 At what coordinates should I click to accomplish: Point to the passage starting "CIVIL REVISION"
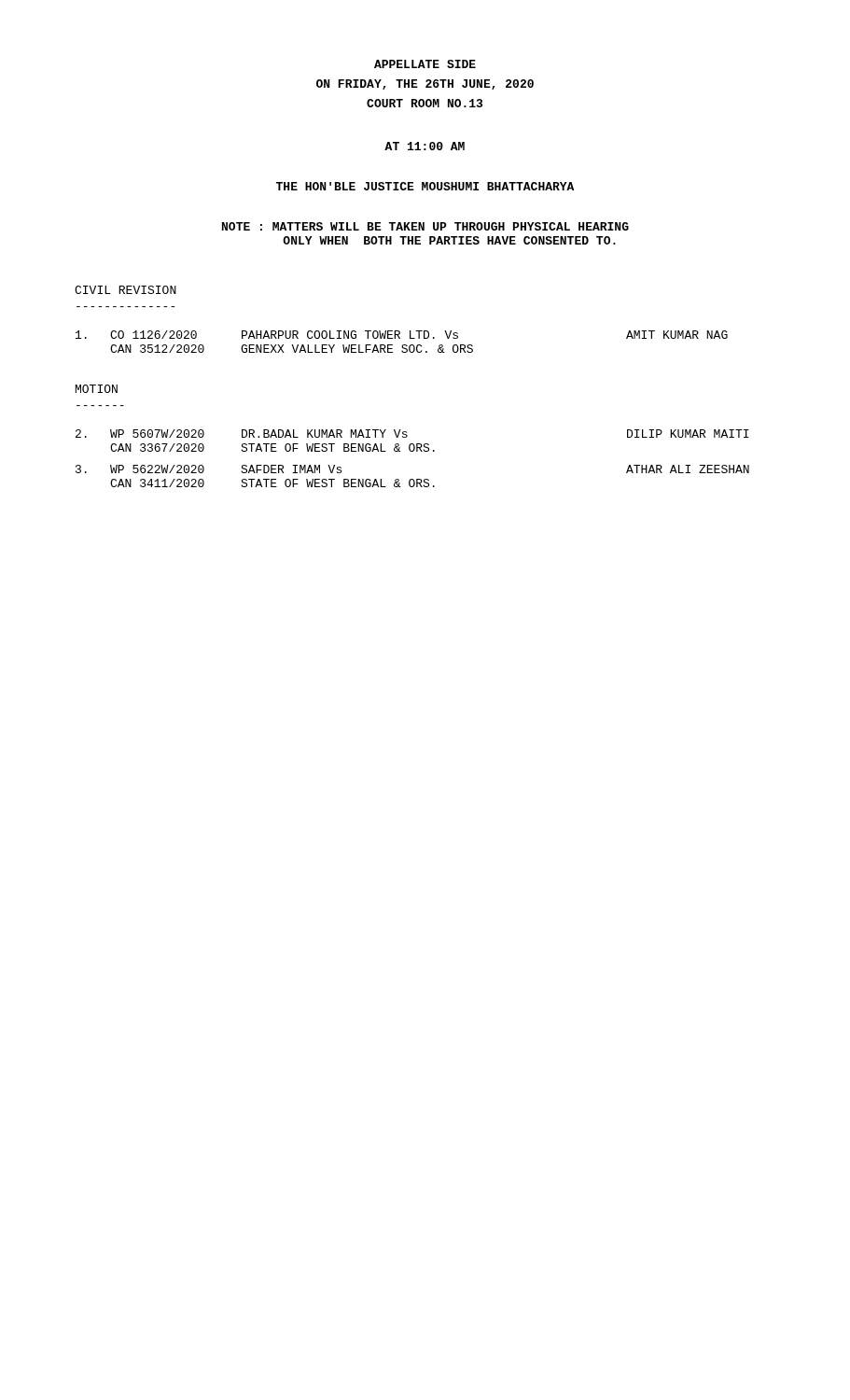click(126, 291)
